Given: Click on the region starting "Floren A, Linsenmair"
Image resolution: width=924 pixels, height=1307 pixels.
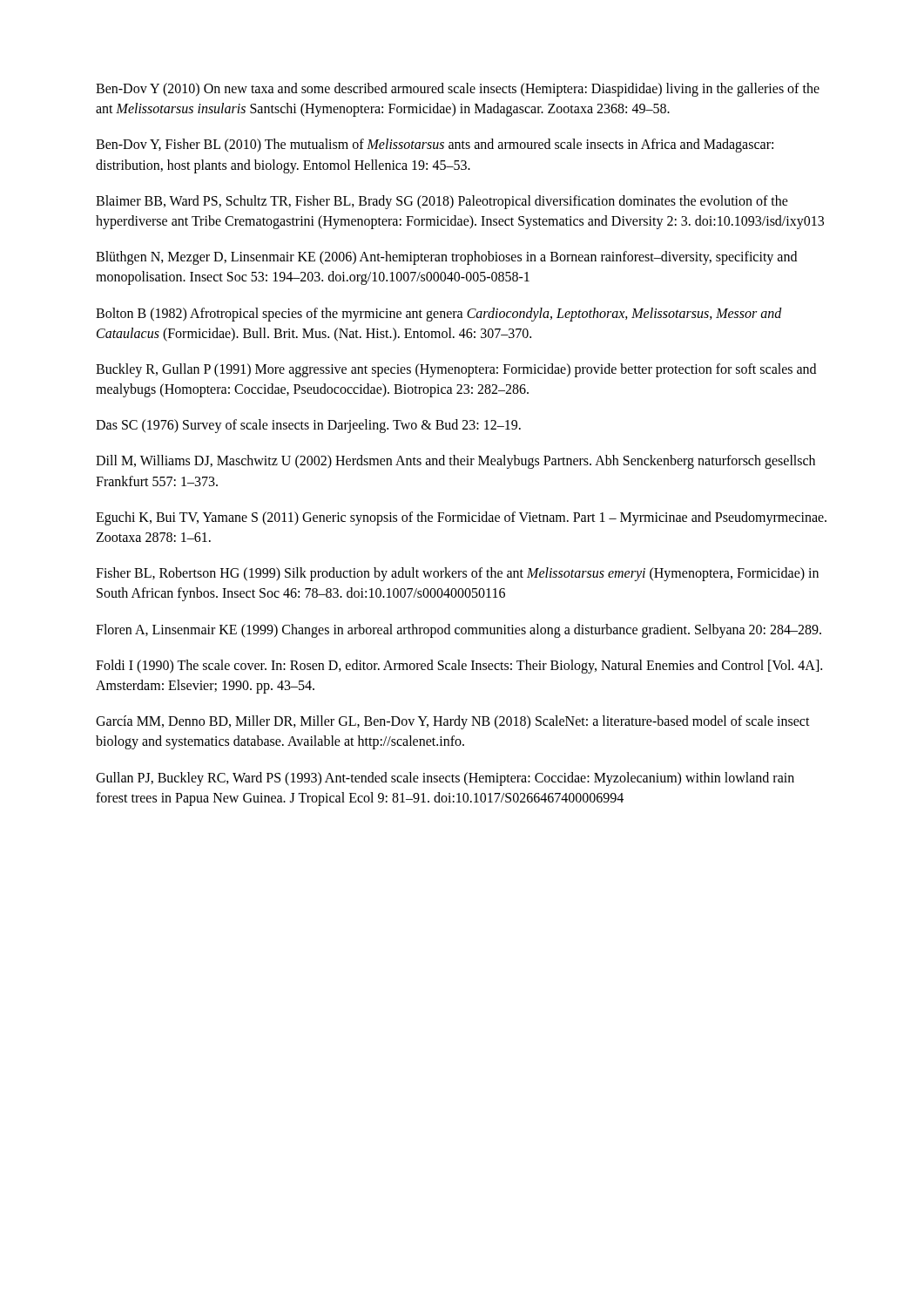Looking at the screenshot, I should point(459,629).
